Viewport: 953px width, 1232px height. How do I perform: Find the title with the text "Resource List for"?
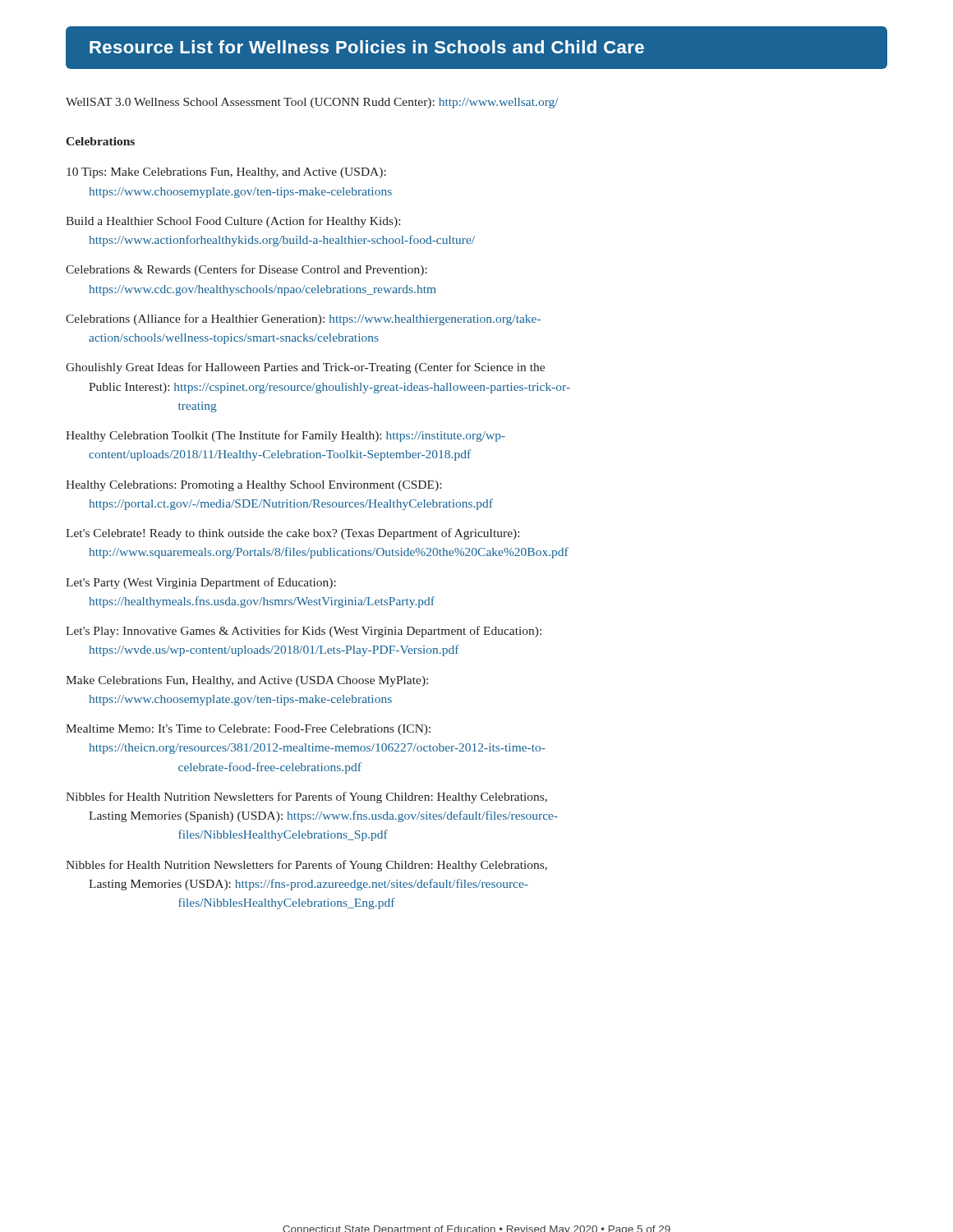476,48
